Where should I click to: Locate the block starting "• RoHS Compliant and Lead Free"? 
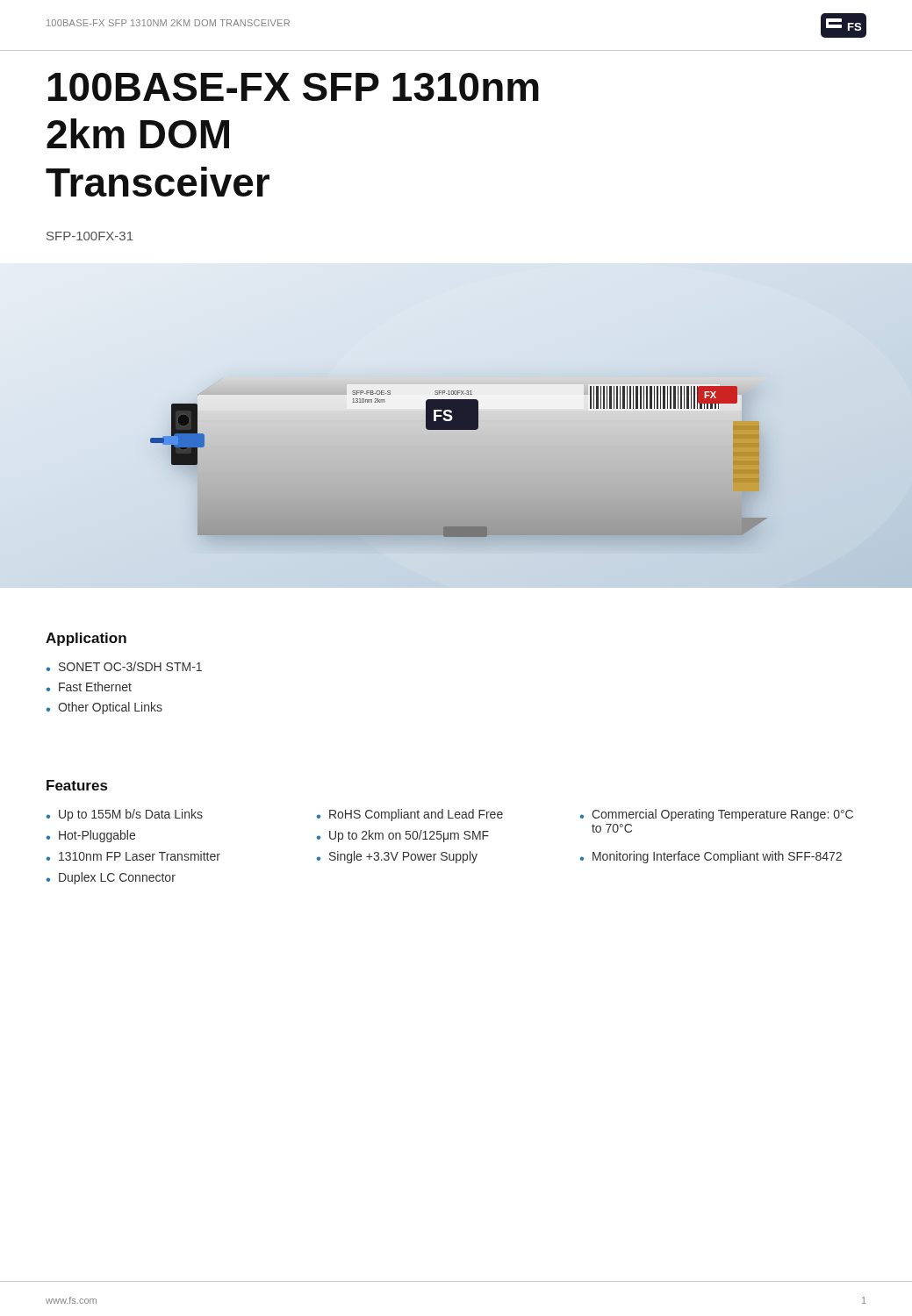pyautogui.click(x=410, y=817)
